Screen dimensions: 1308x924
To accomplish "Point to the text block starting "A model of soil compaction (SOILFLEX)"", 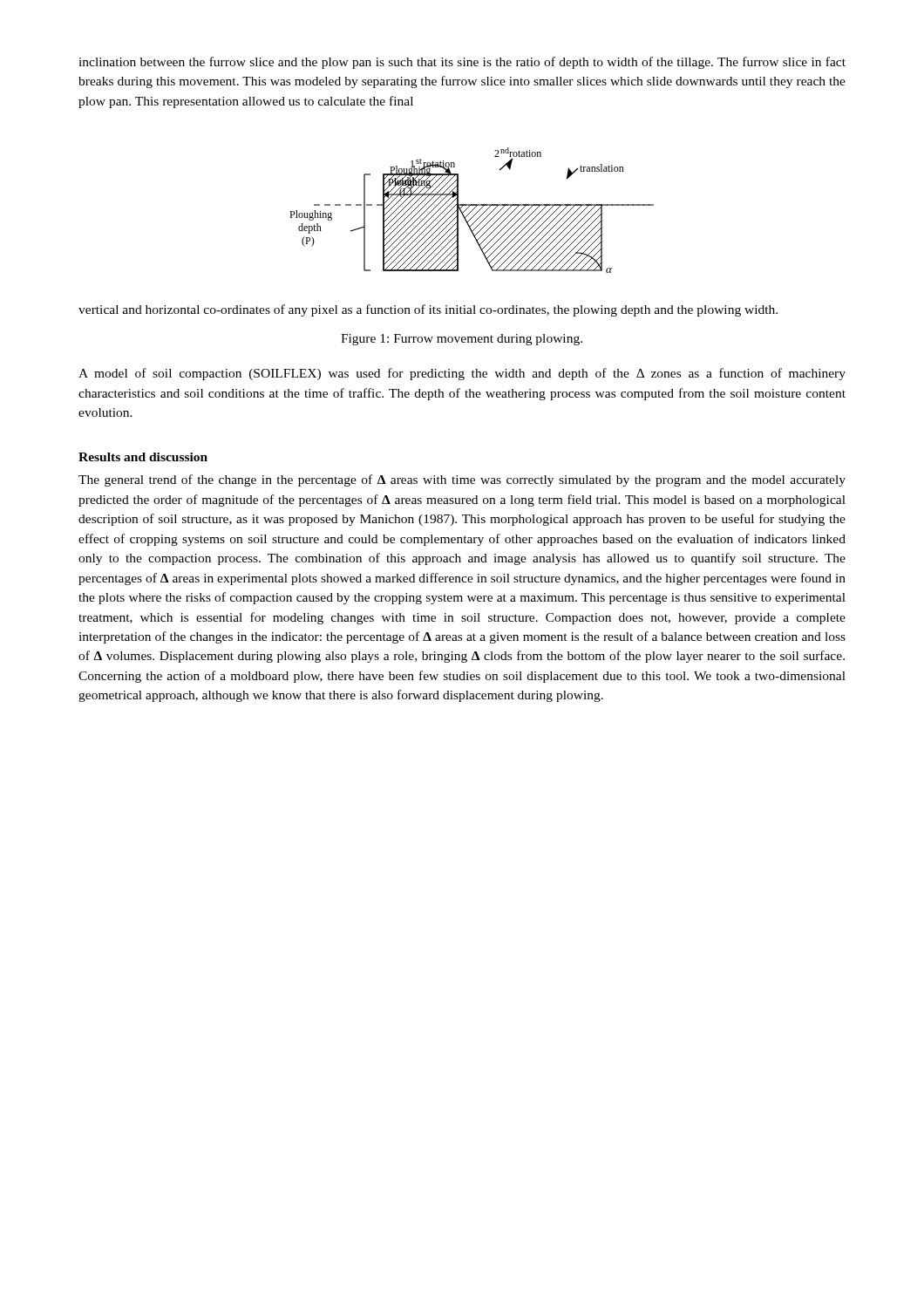I will [x=462, y=393].
